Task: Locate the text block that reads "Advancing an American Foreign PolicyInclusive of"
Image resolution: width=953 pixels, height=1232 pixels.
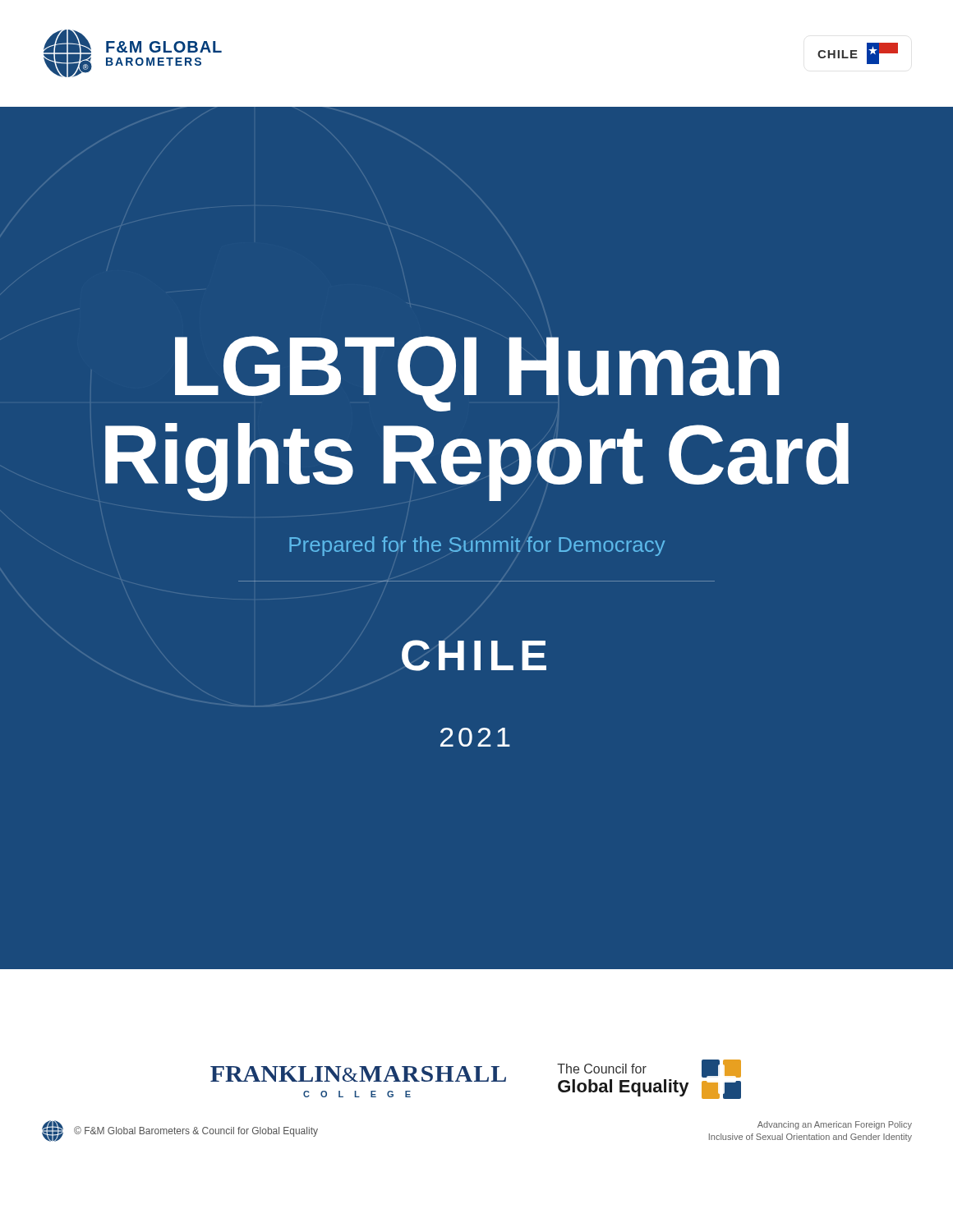Action: click(810, 1130)
